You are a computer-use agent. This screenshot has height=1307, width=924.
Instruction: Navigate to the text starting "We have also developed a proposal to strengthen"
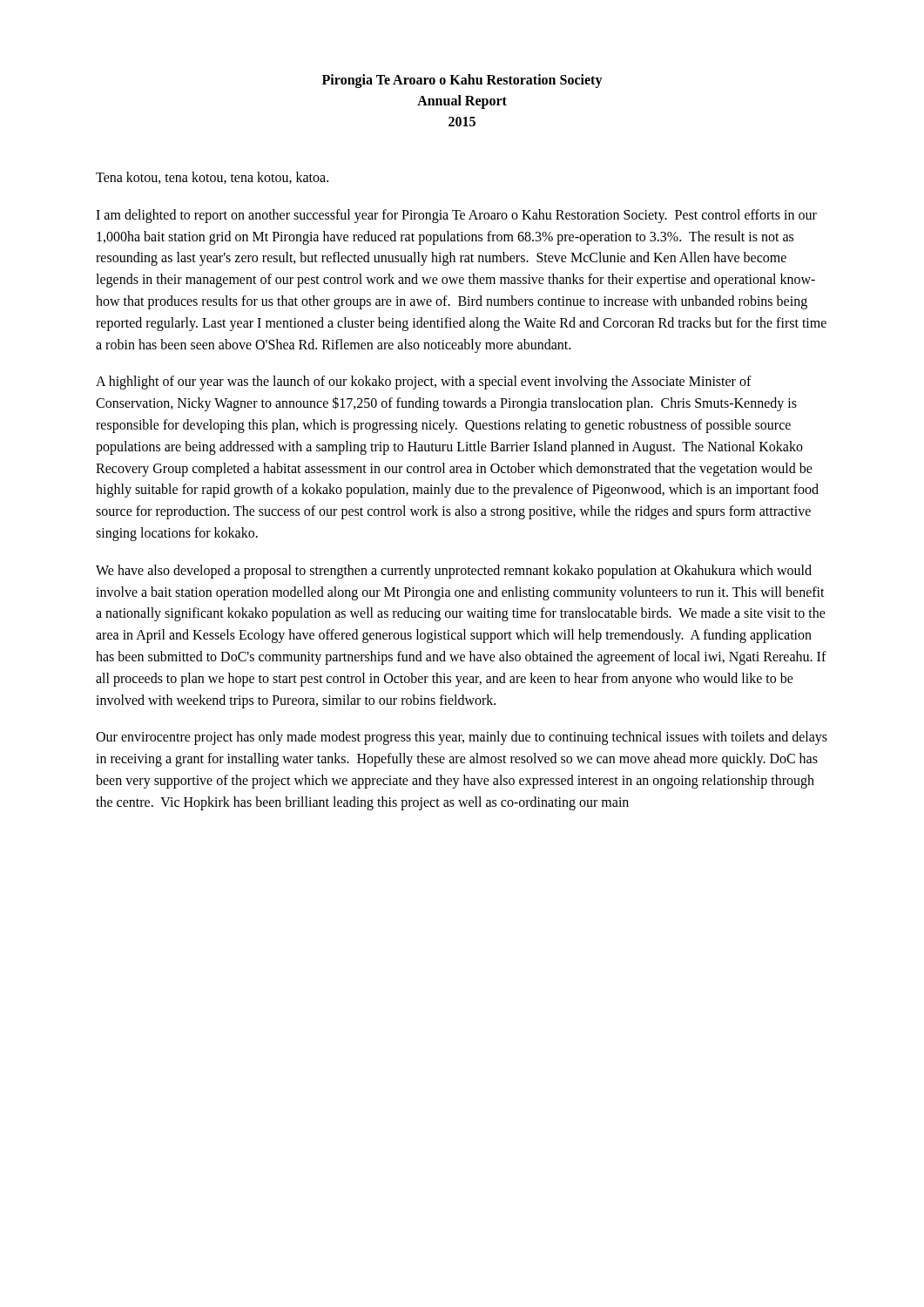point(461,635)
